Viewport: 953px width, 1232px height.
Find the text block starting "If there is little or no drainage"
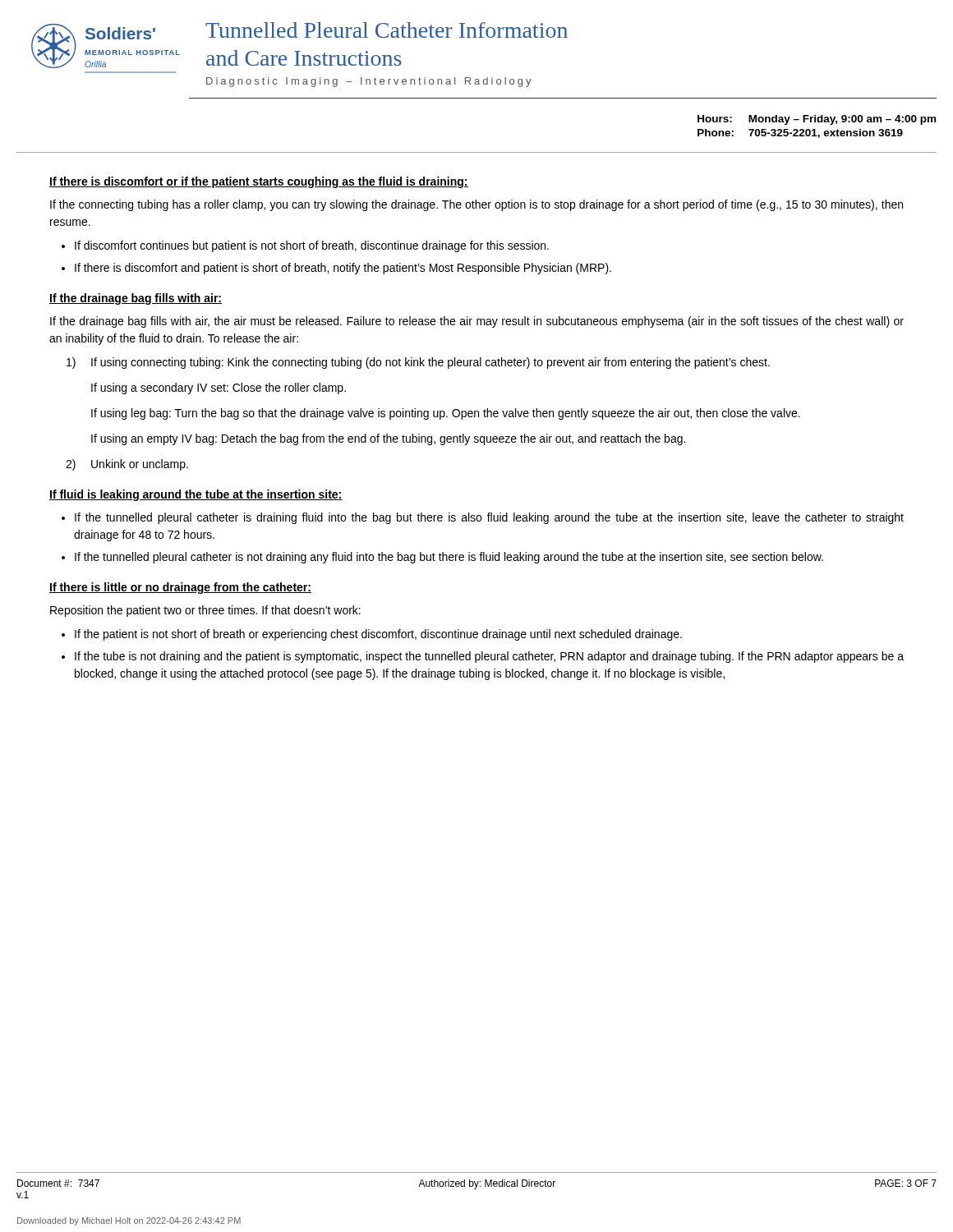pos(180,587)
